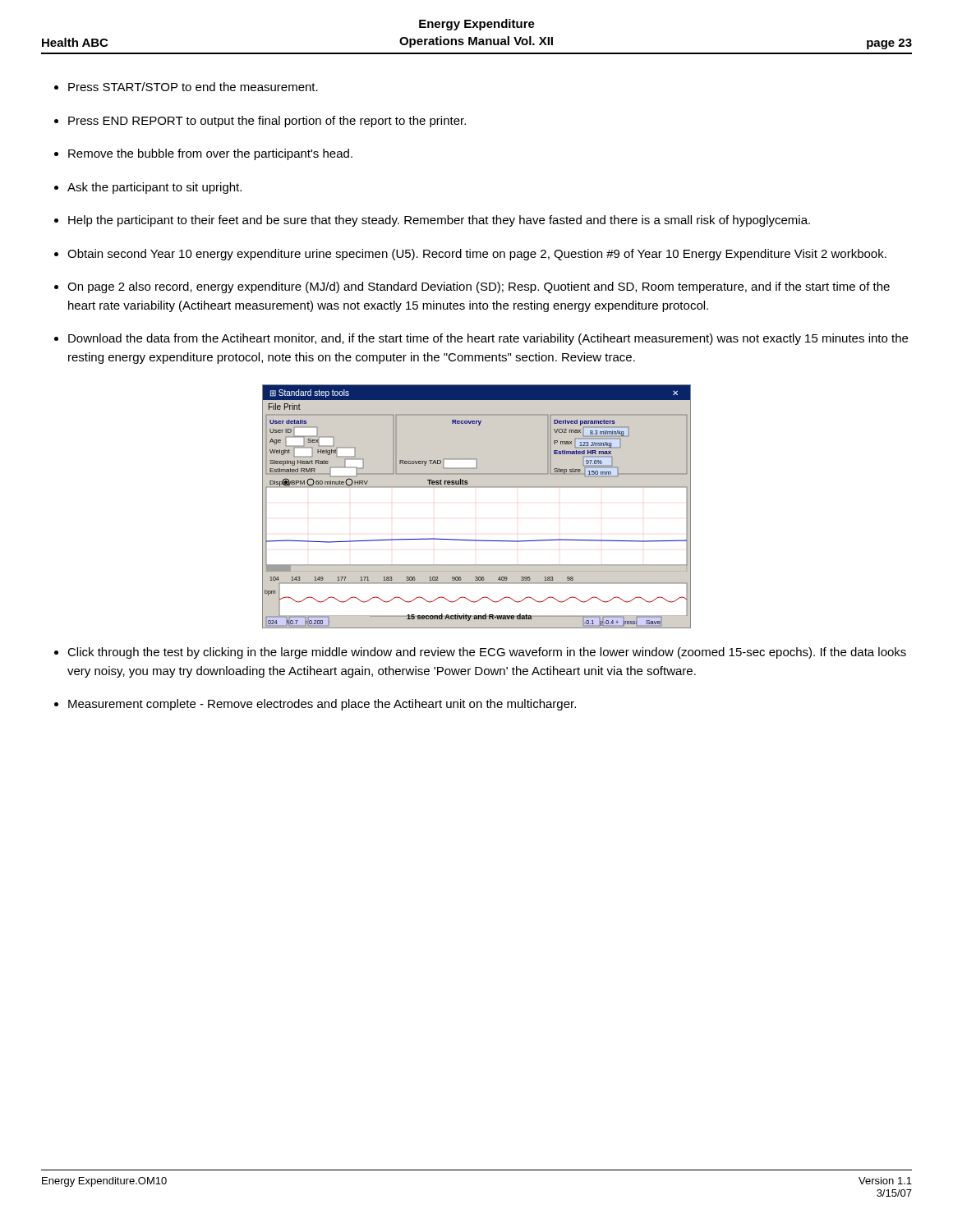Find the screenshot
Viewport: 953px width, 1232px height.
pos(476,506)
